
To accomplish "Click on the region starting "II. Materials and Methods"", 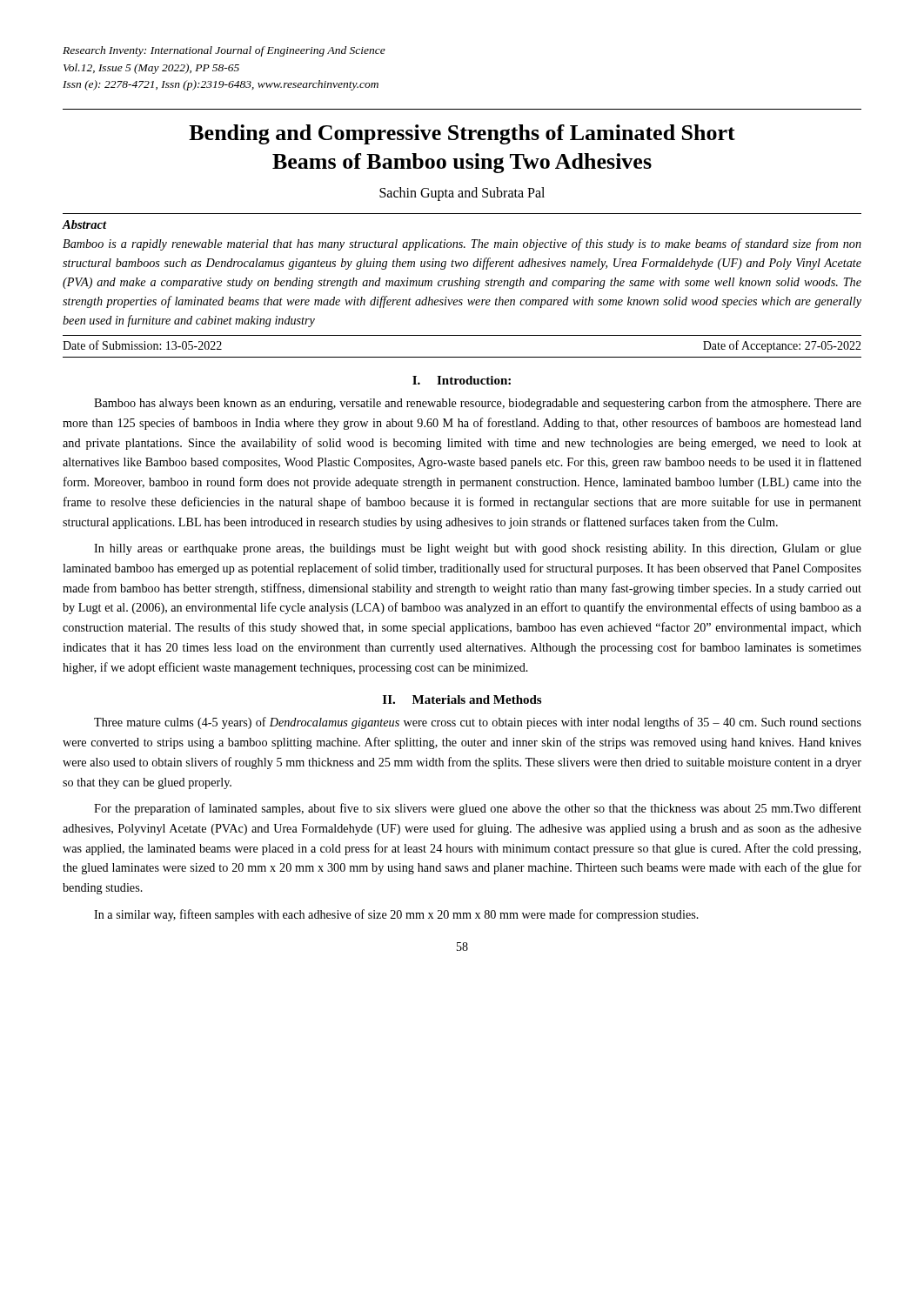I will [462, 700].
